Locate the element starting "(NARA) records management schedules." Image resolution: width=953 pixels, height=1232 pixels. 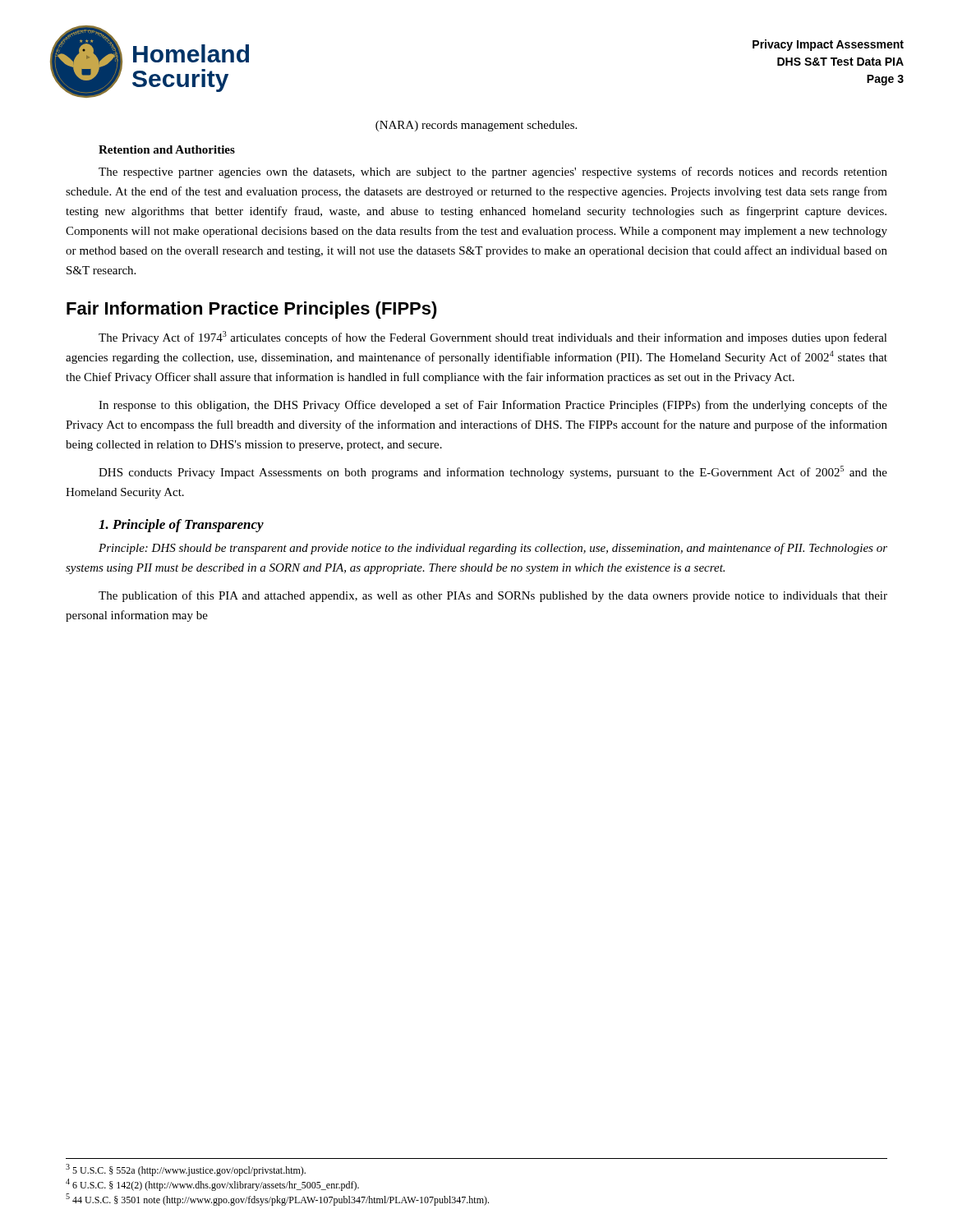pos(476,125)
